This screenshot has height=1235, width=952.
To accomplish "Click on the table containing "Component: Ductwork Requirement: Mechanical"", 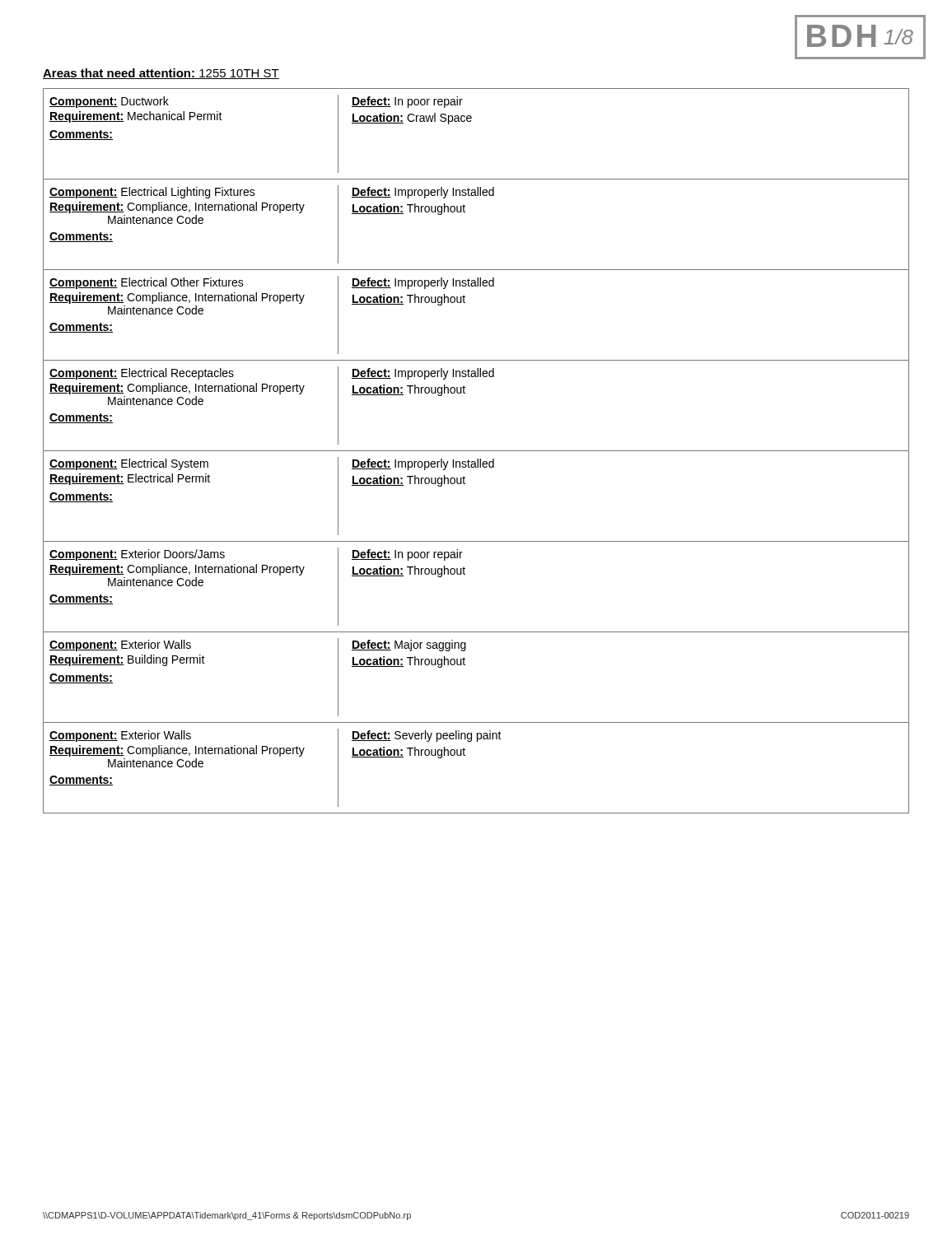I will [x=476, y=451].
